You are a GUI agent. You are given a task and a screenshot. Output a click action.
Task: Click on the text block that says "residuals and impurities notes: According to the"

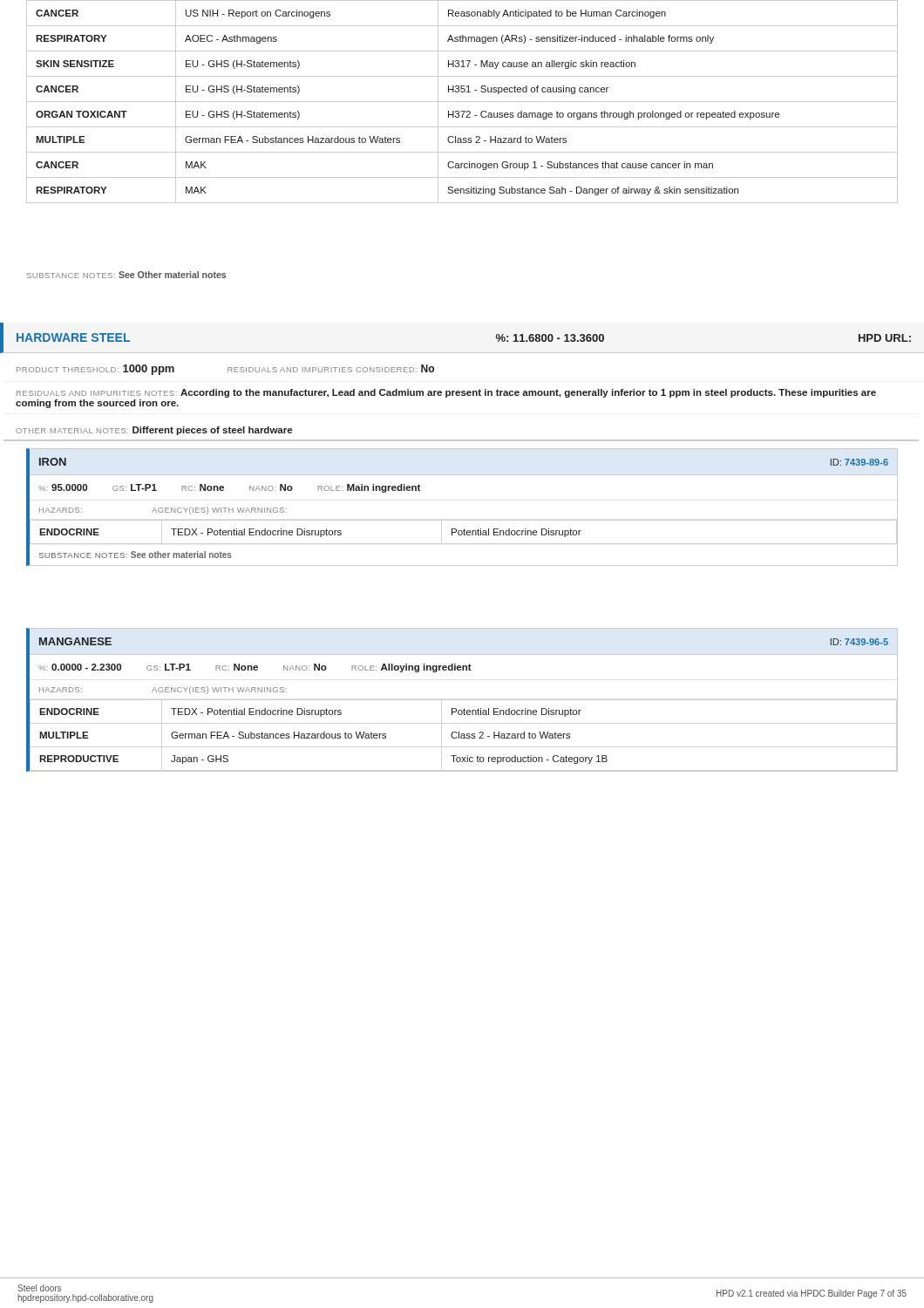446,398
